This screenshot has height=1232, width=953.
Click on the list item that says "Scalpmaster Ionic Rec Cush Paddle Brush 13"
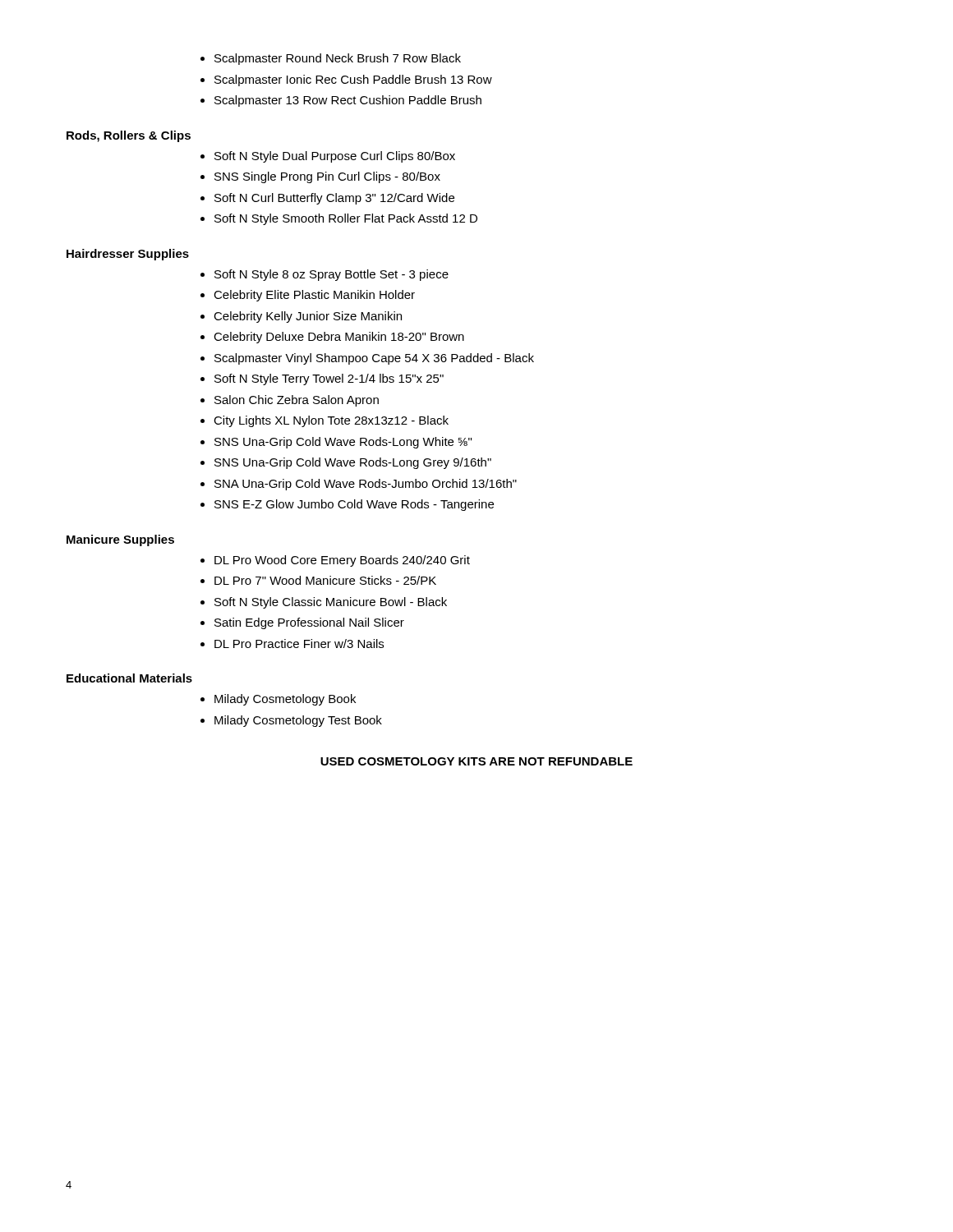353,79
